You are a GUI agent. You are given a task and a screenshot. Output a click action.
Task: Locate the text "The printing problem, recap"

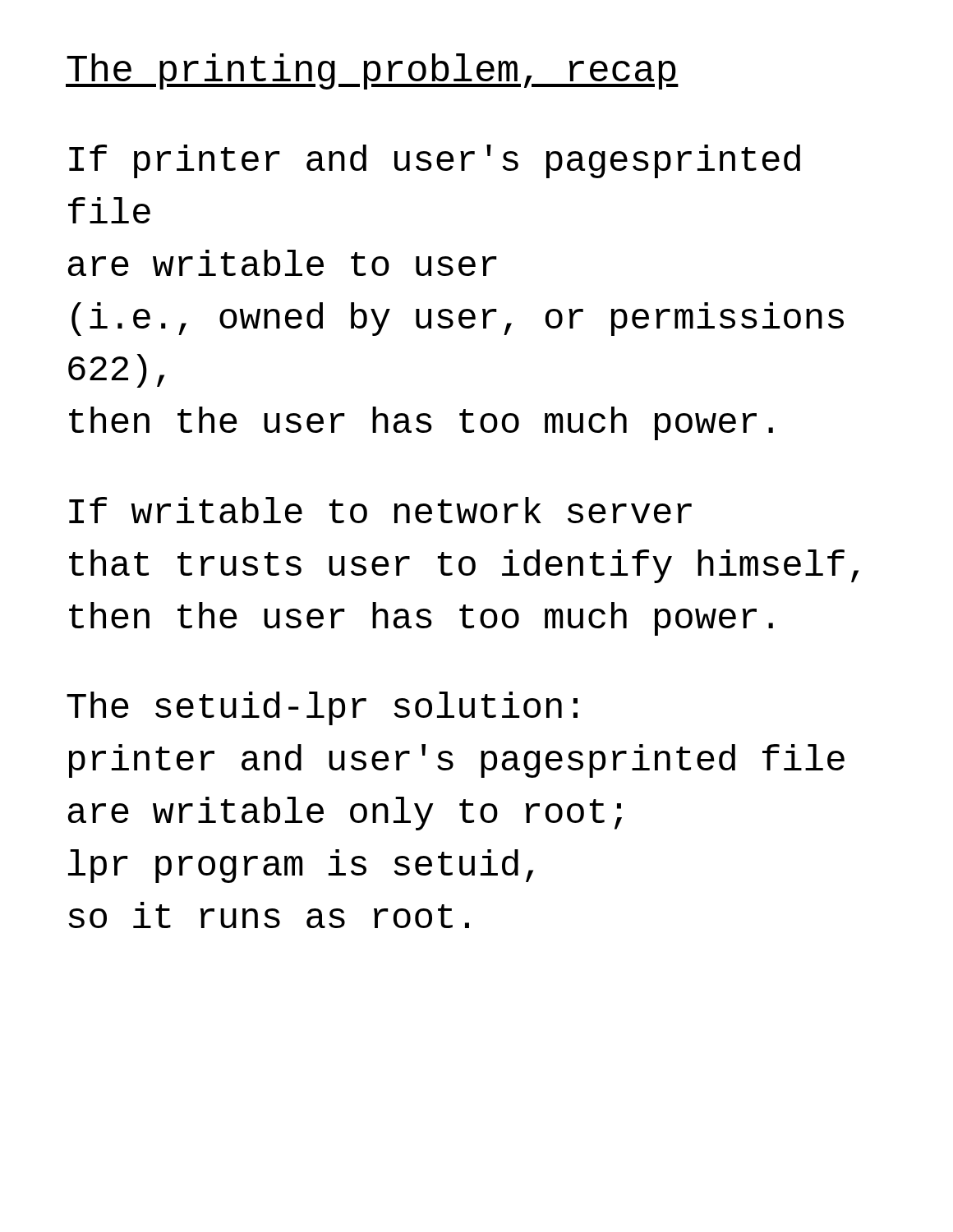(372, 72)
